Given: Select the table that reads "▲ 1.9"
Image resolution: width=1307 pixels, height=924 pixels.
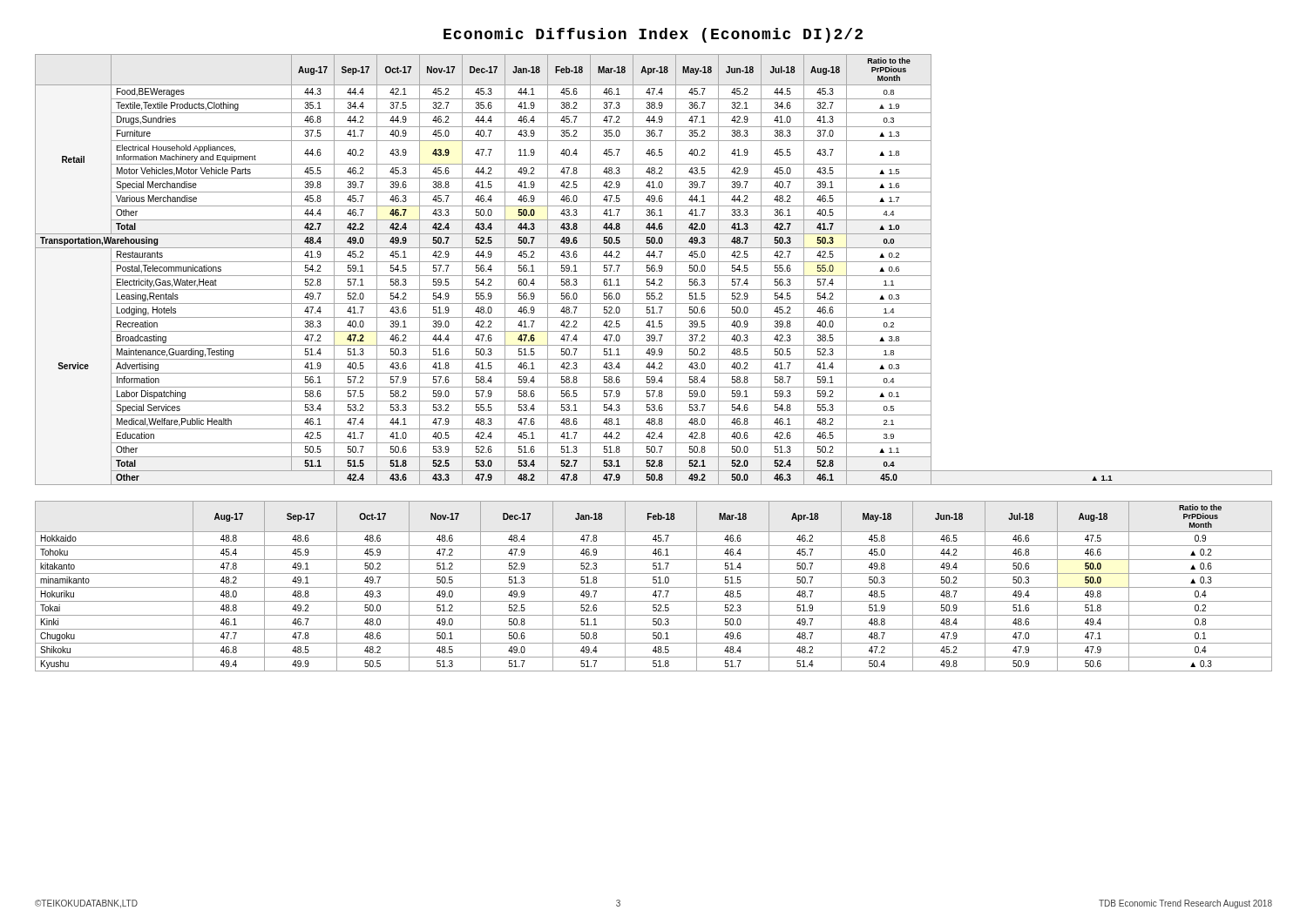Looking at the screenshot, I should point(654,270).
